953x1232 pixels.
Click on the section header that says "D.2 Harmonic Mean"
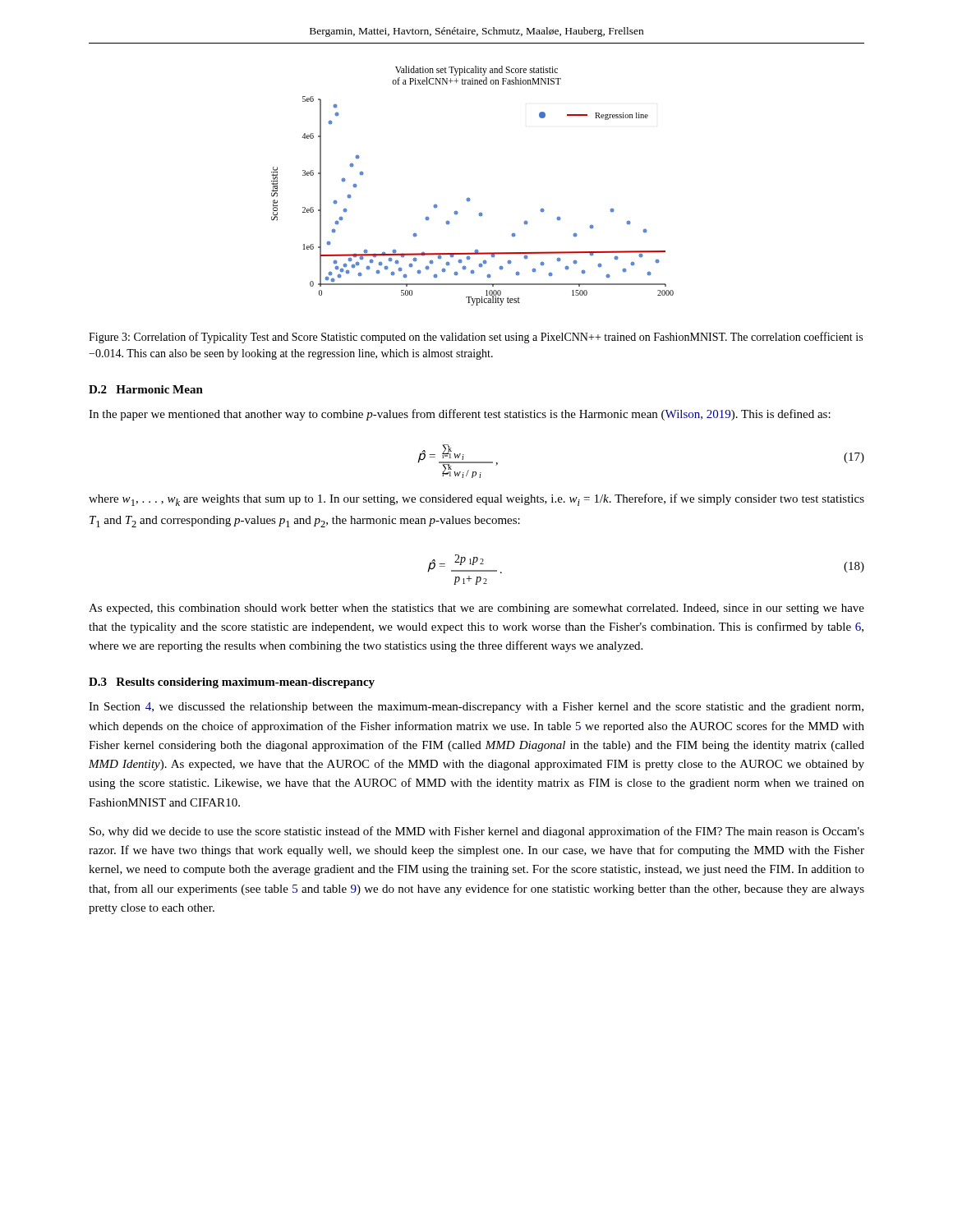tap(146, 389)
